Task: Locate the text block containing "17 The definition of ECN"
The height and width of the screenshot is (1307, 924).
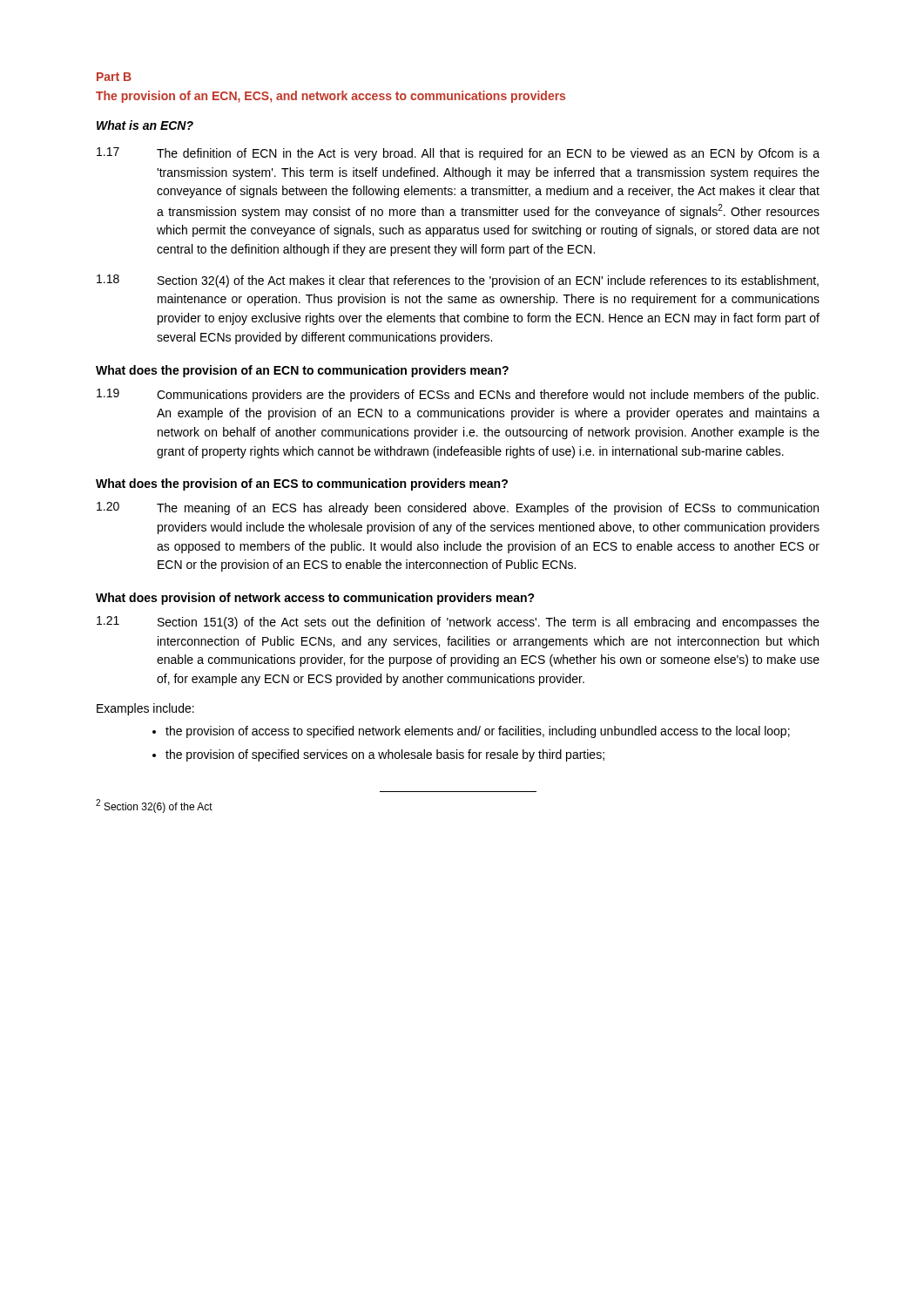Action: 458,202
